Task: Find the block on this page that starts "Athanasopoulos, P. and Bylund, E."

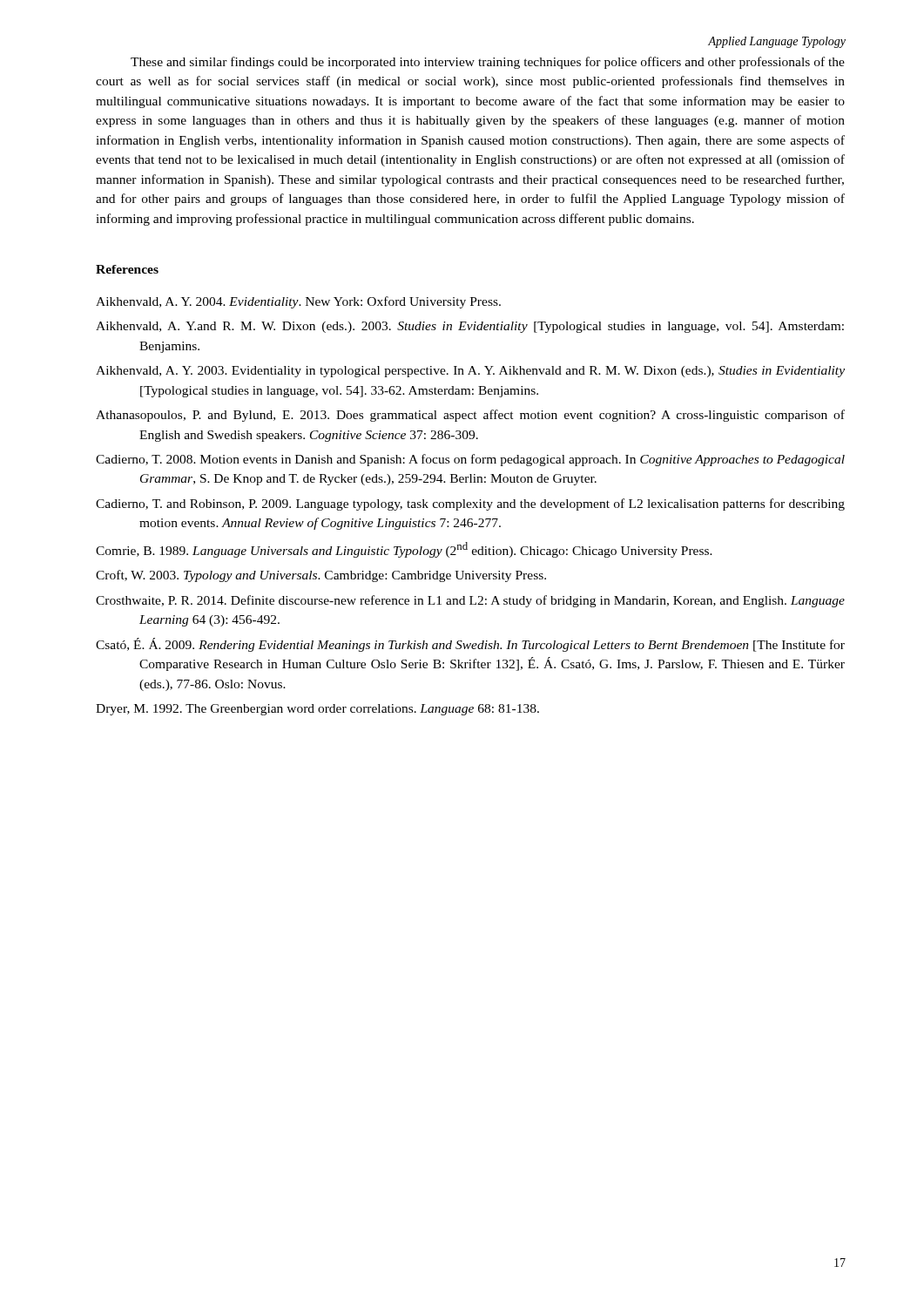Action: pos(470,424)
